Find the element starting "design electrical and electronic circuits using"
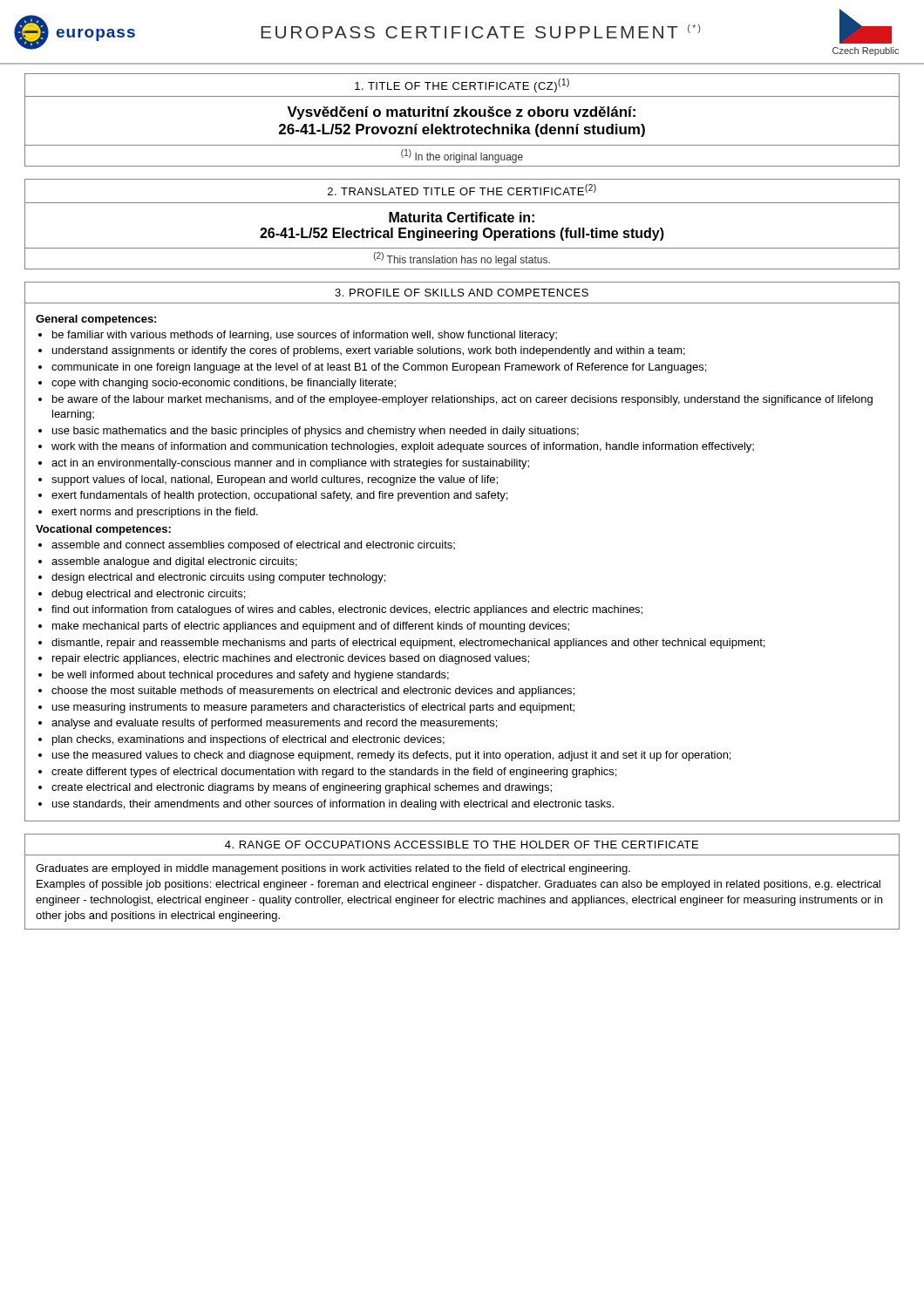Viewport: 924px width, 1308px height. tap(219, 577)
